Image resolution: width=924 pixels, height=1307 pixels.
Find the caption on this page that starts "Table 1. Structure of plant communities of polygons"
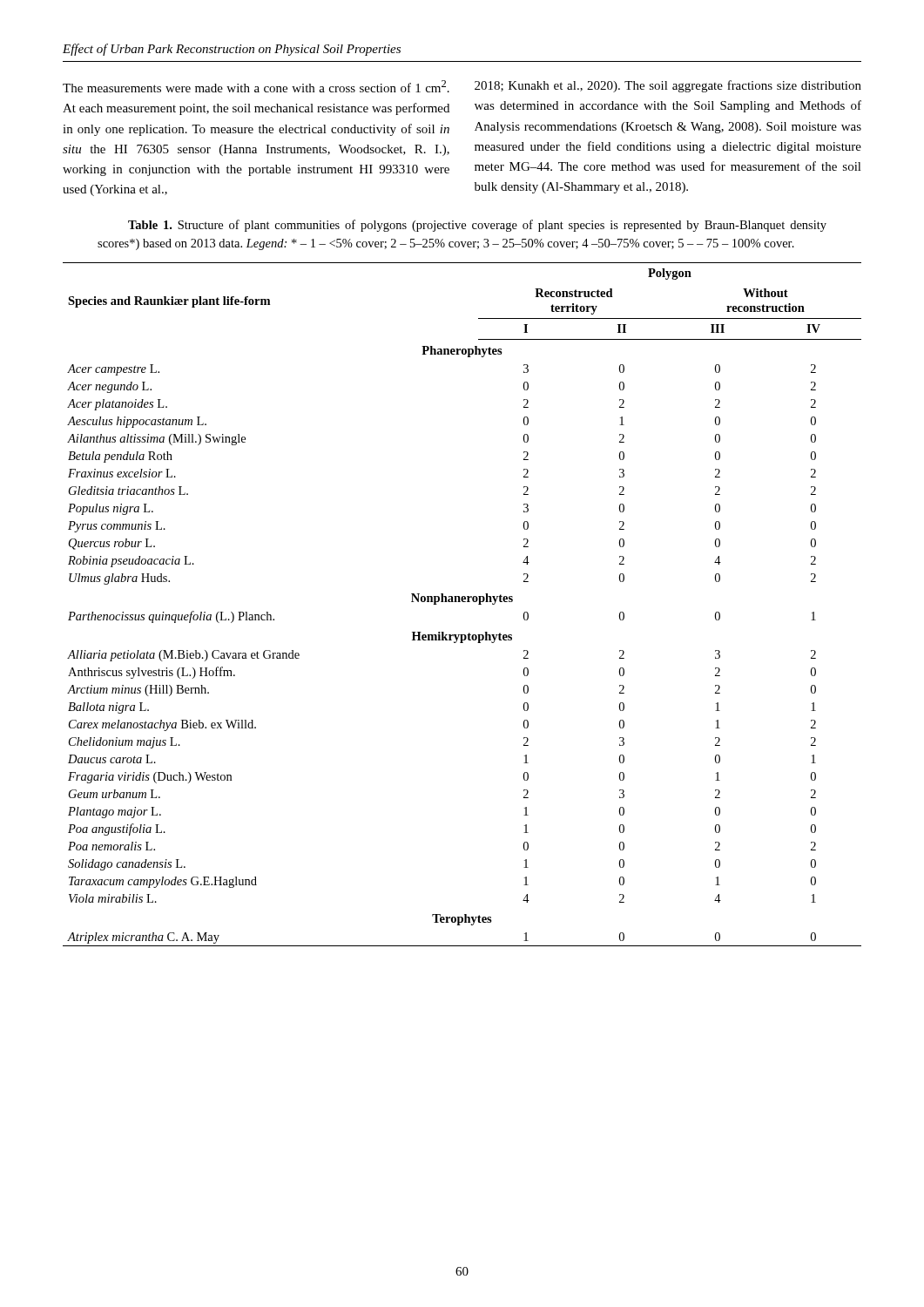coord(462,234)
